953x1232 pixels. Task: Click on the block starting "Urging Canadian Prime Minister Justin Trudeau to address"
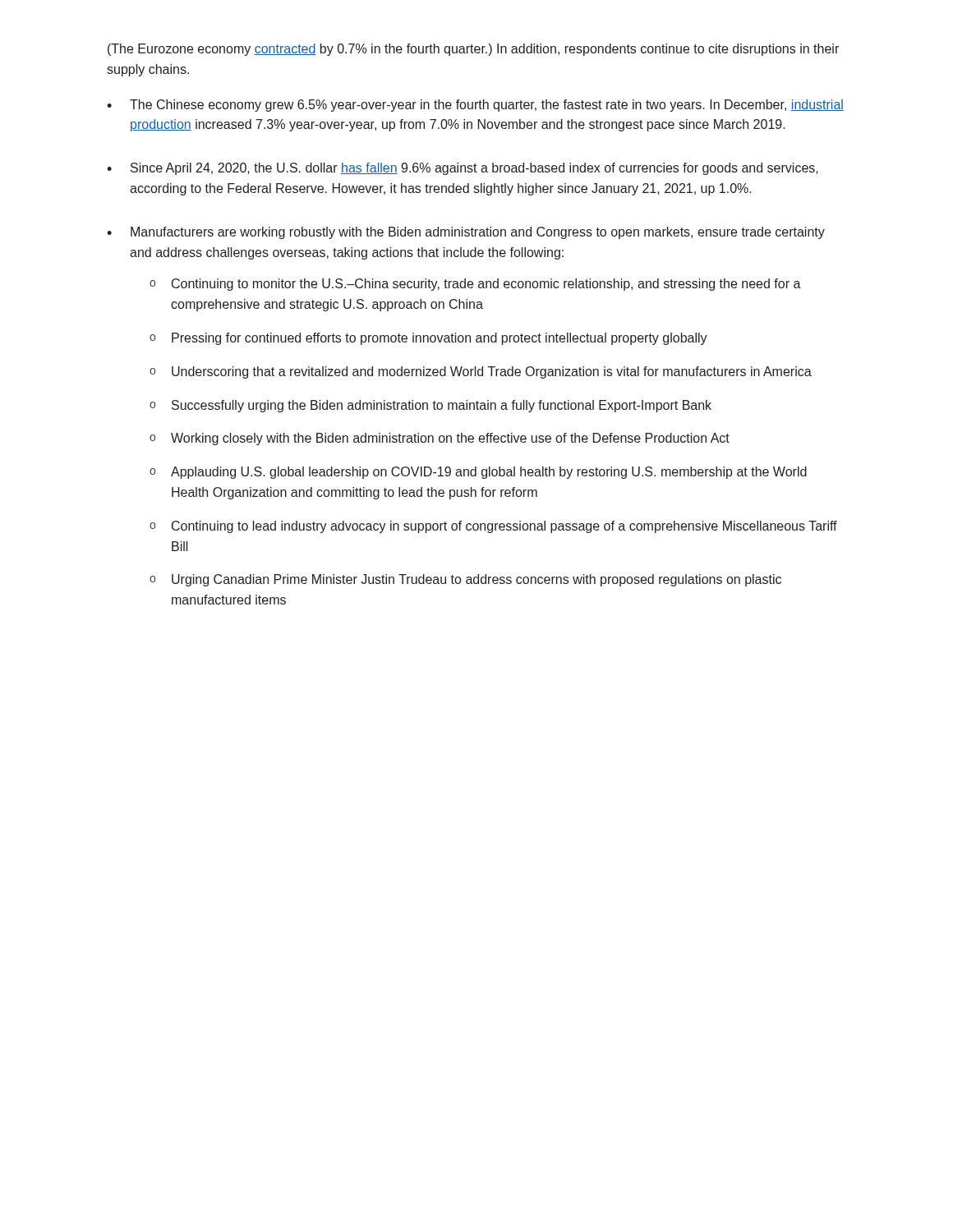point(476,590)
